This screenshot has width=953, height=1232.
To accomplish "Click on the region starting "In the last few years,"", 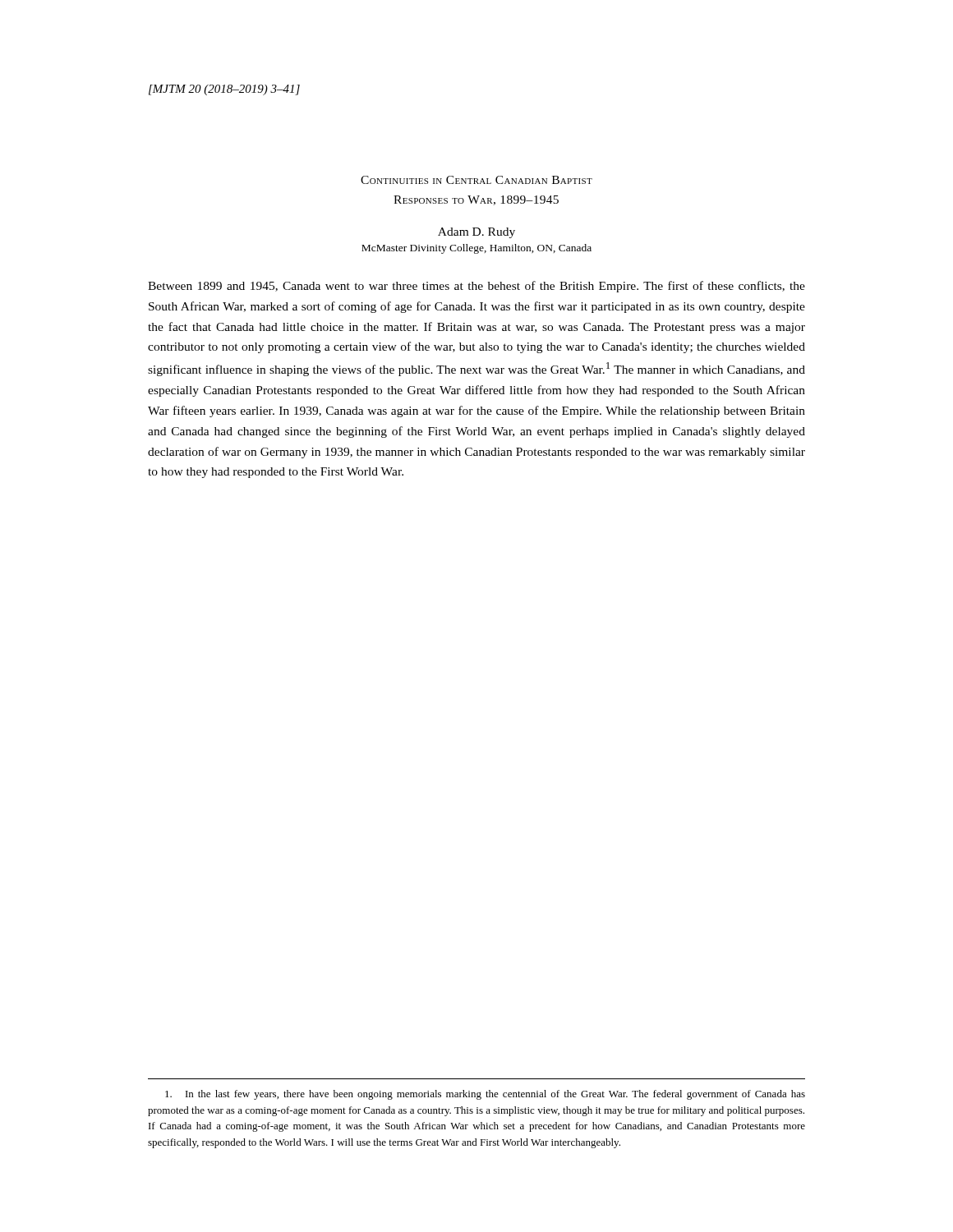I will click(476, 1118).
